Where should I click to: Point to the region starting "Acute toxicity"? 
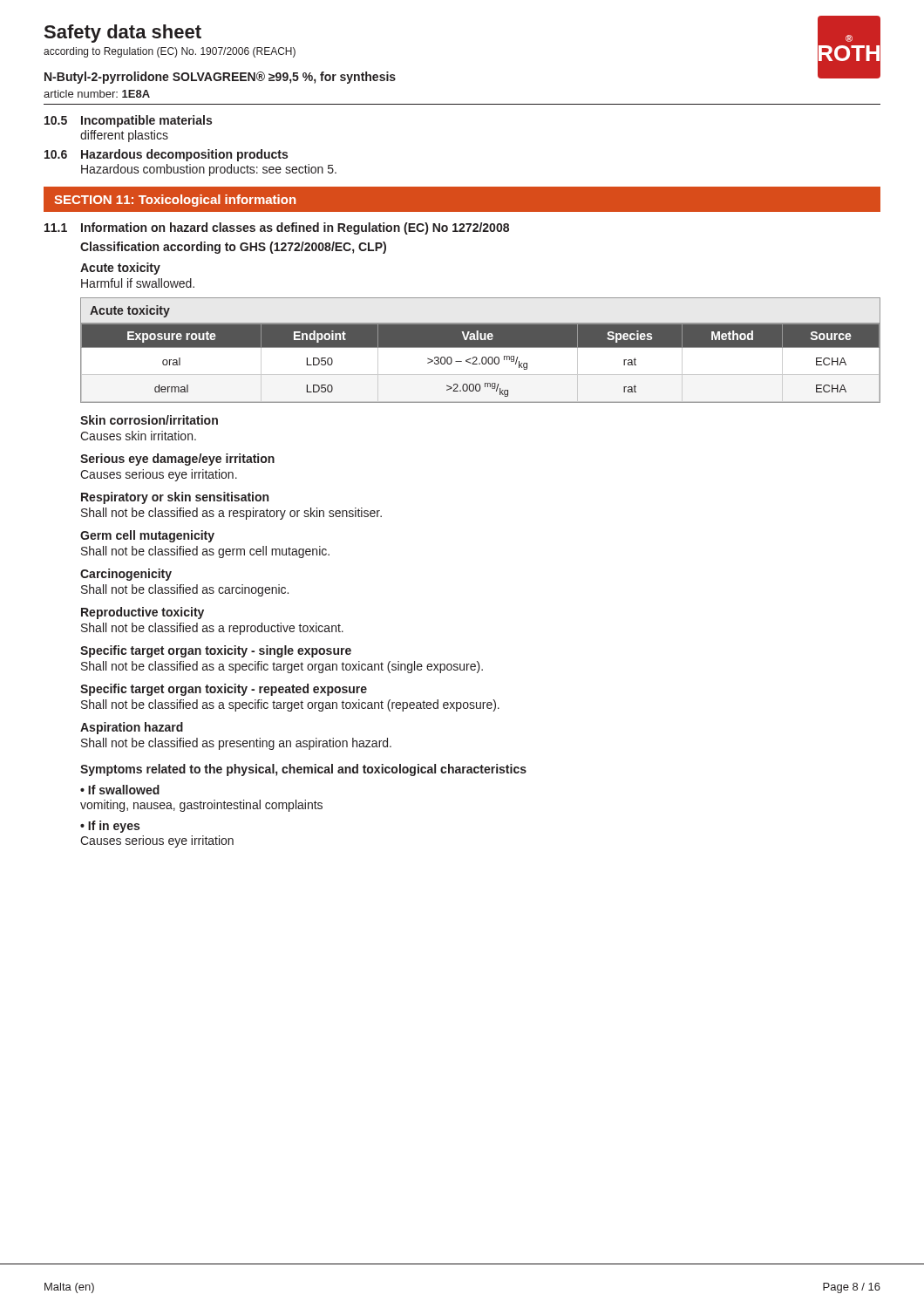120,268
